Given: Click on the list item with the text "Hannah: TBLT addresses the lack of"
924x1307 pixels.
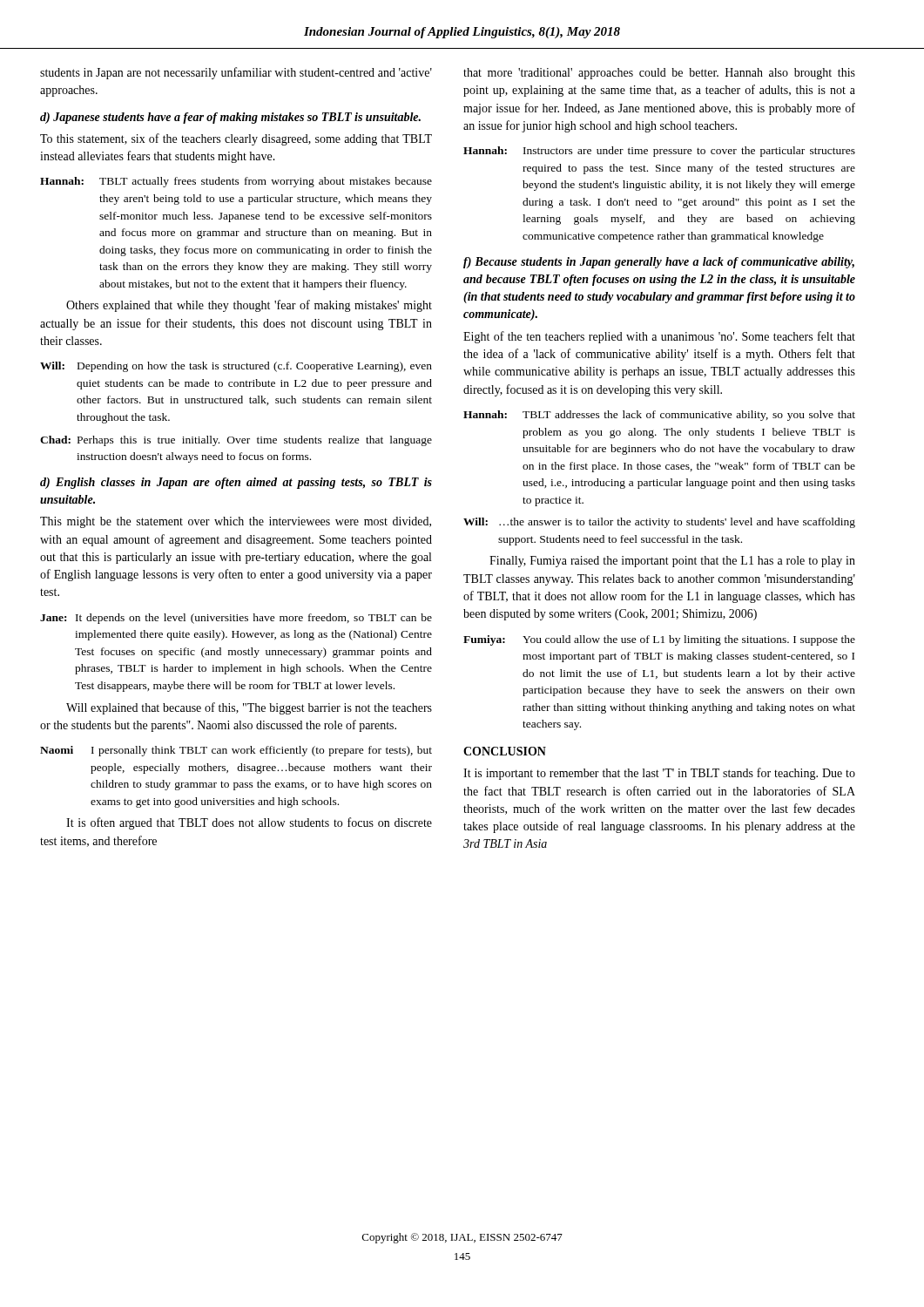Looking at the screenshot, I should [x=659, y=457].
